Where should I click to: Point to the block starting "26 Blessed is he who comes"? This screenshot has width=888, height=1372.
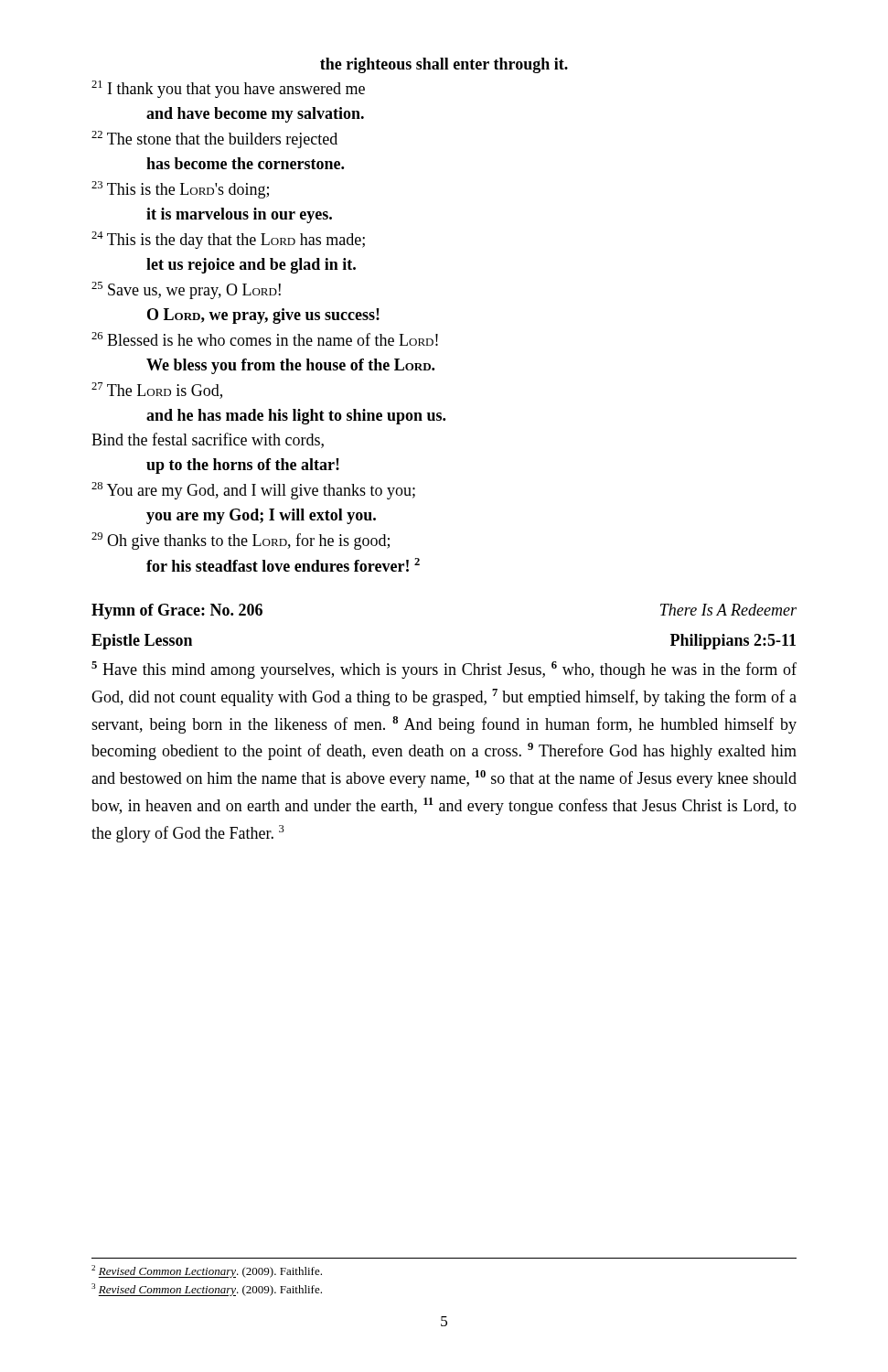(x=444, y=353)
